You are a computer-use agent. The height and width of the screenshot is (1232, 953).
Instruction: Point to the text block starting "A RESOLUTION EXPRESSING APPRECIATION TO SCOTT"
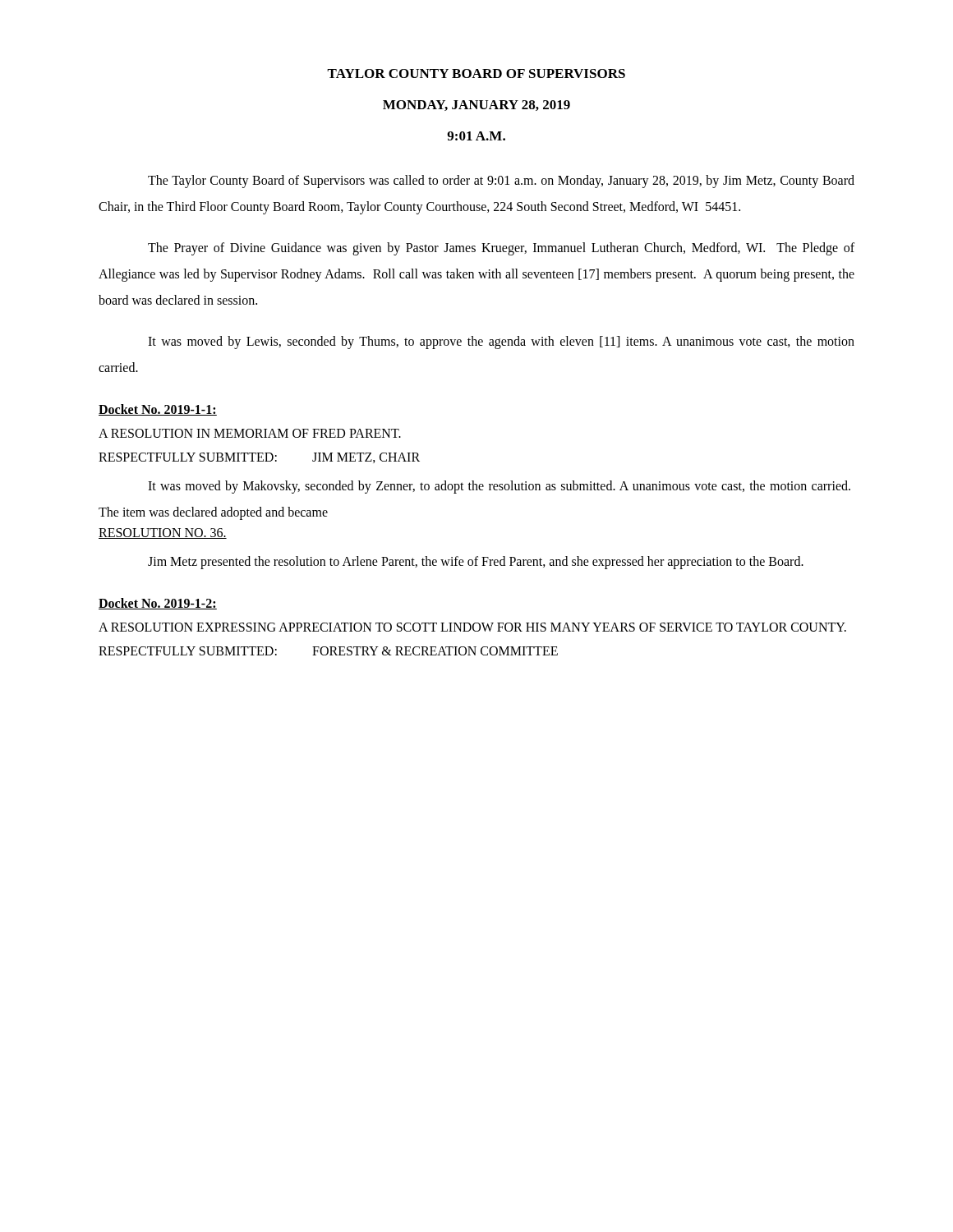pos(473,627)
